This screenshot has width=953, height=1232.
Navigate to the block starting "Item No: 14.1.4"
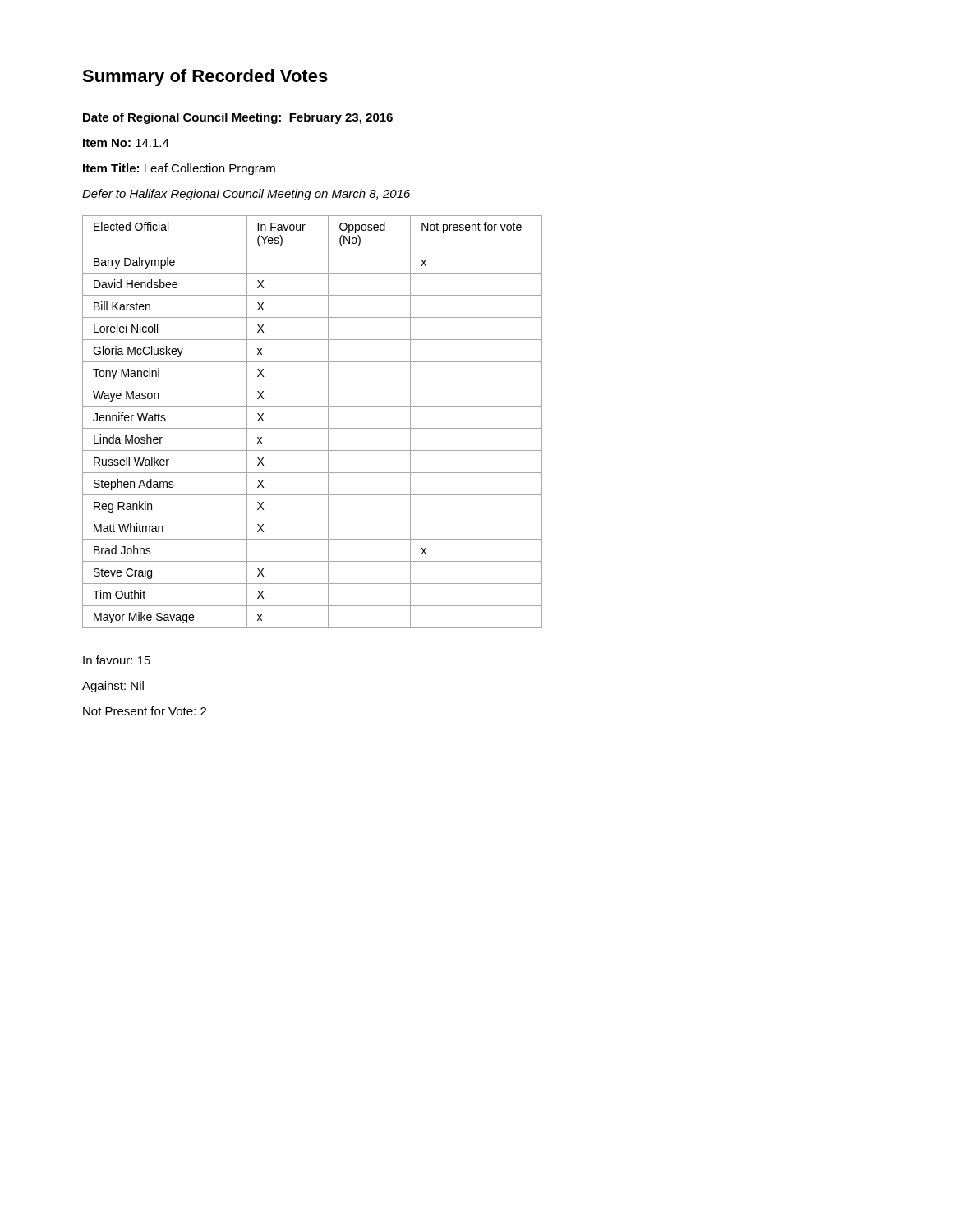click(x=126, y=142)
